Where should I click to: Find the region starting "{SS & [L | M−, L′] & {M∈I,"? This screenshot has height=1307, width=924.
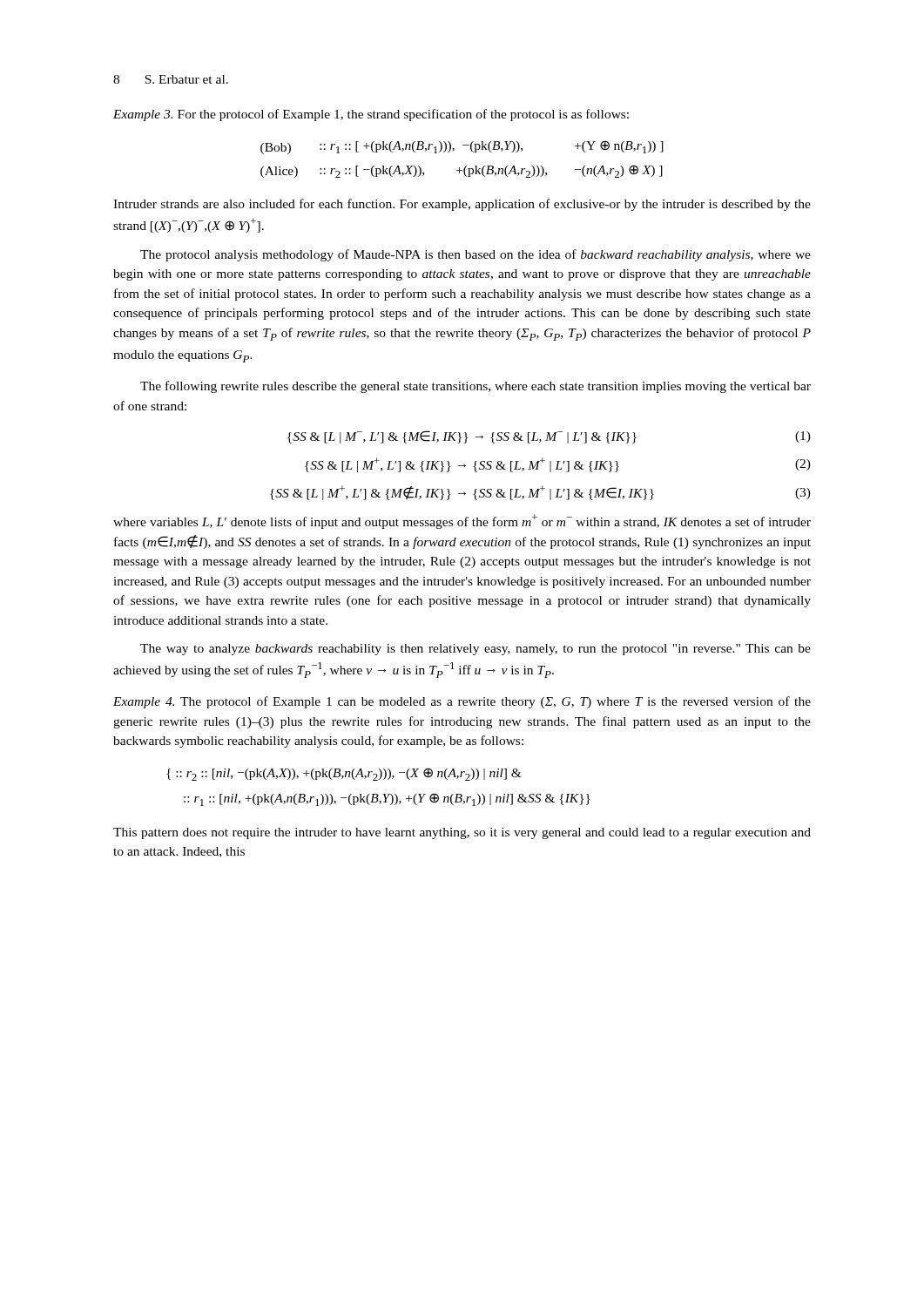[462, 436]
